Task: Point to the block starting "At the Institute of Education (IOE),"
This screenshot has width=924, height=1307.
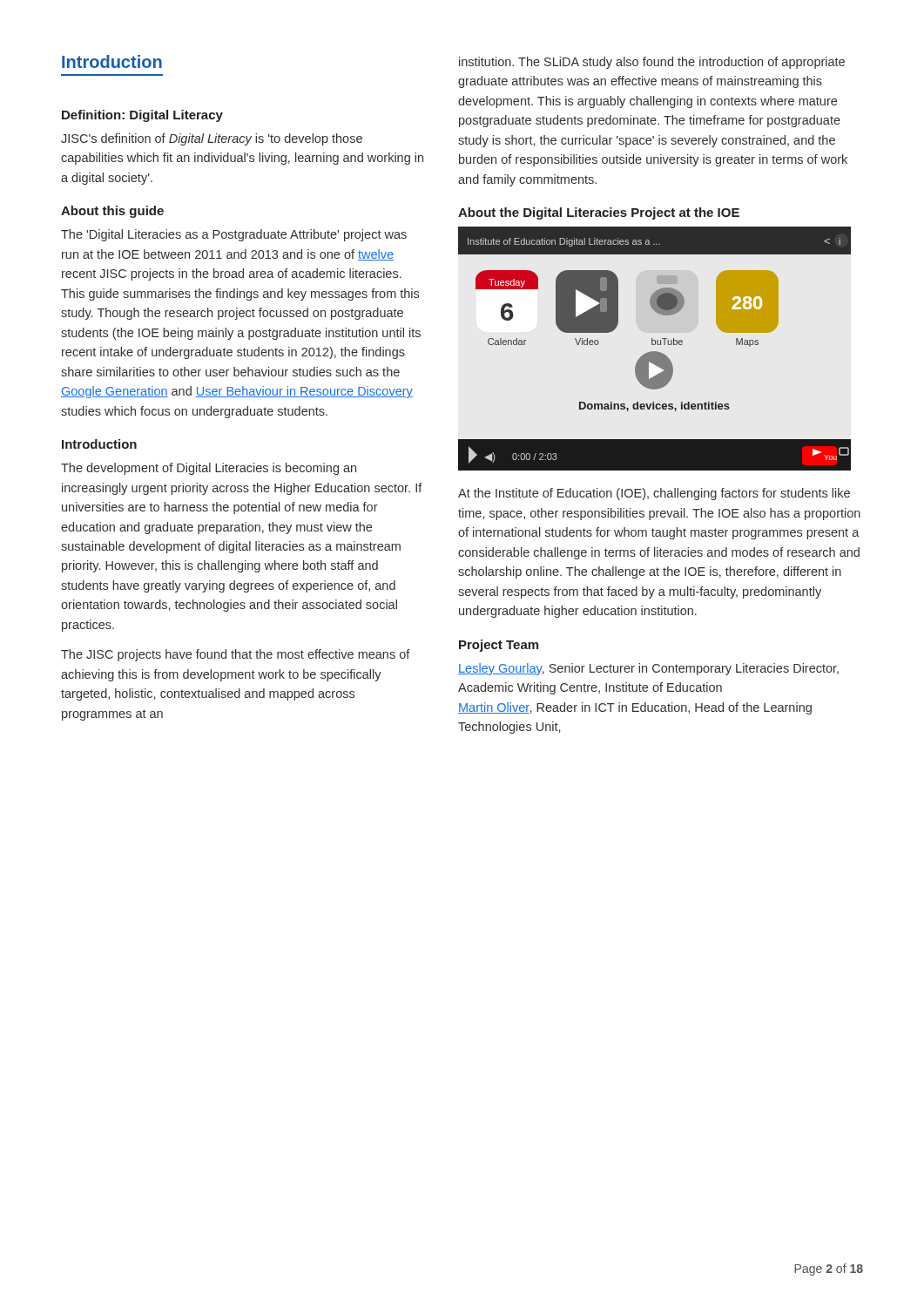Action: coord(661,552)
